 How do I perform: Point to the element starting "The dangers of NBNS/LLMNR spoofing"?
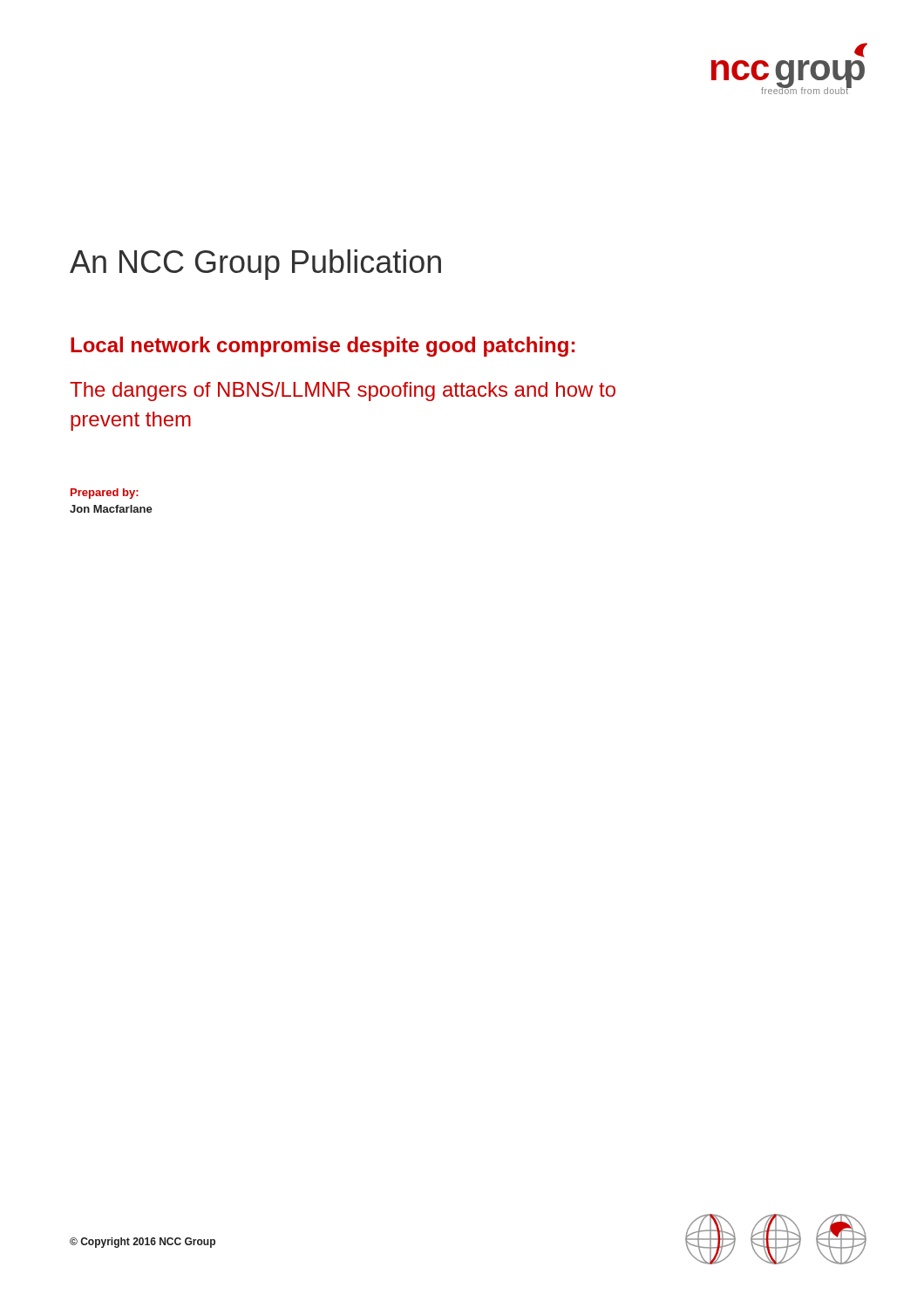462,404
